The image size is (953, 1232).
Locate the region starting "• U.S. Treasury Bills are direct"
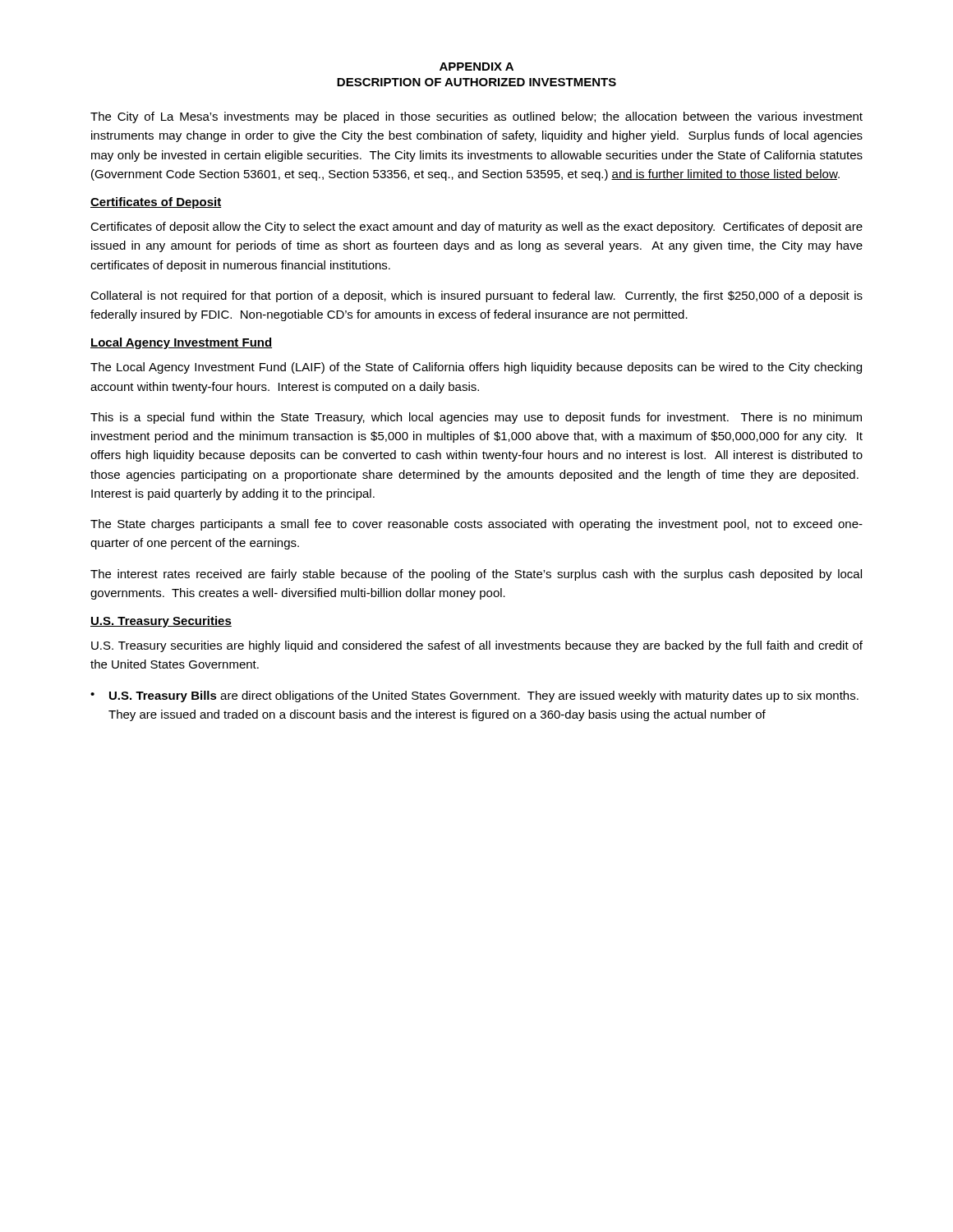(476, 704)
